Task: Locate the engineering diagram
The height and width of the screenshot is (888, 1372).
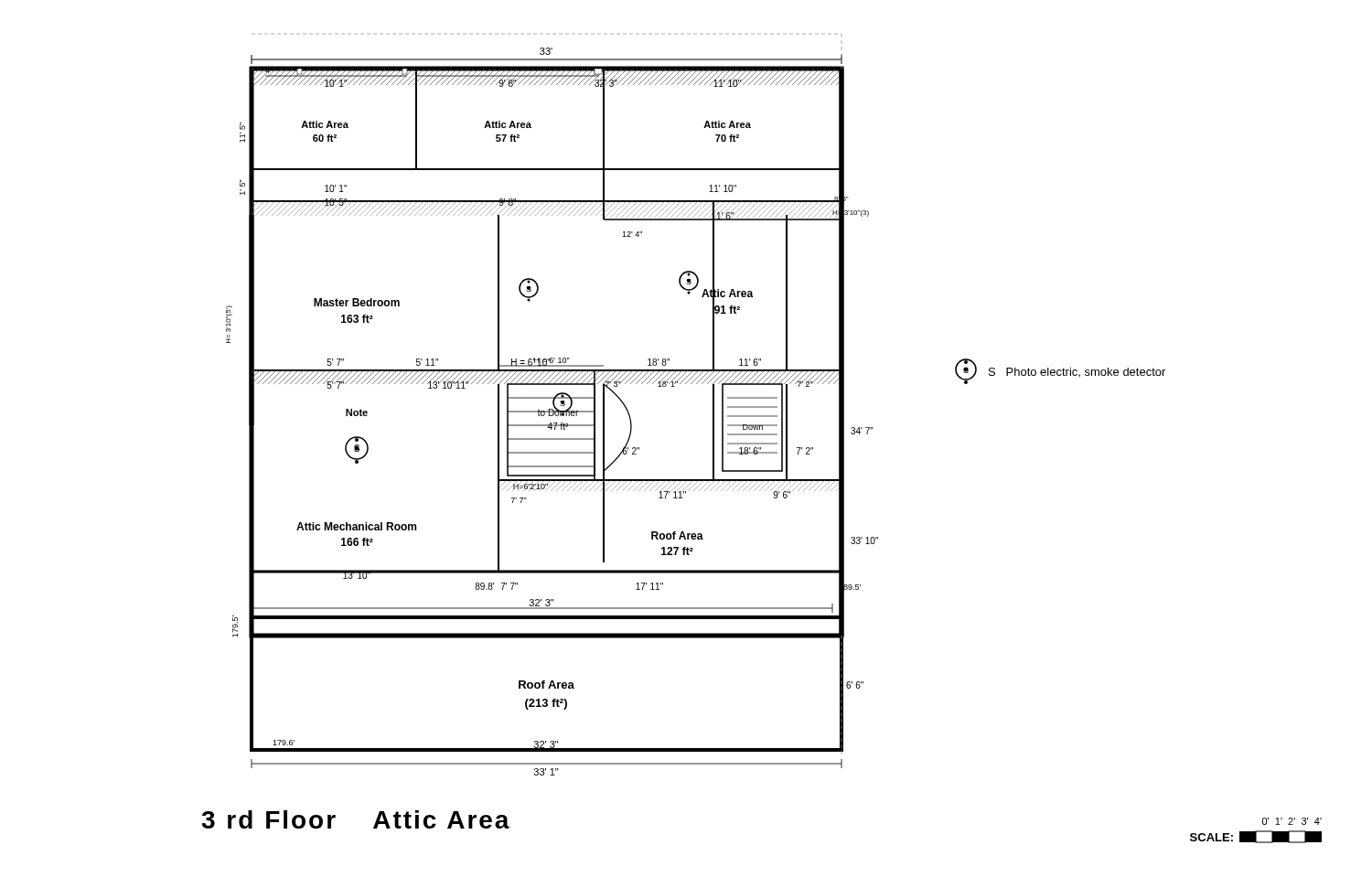Action: (521, 416)
